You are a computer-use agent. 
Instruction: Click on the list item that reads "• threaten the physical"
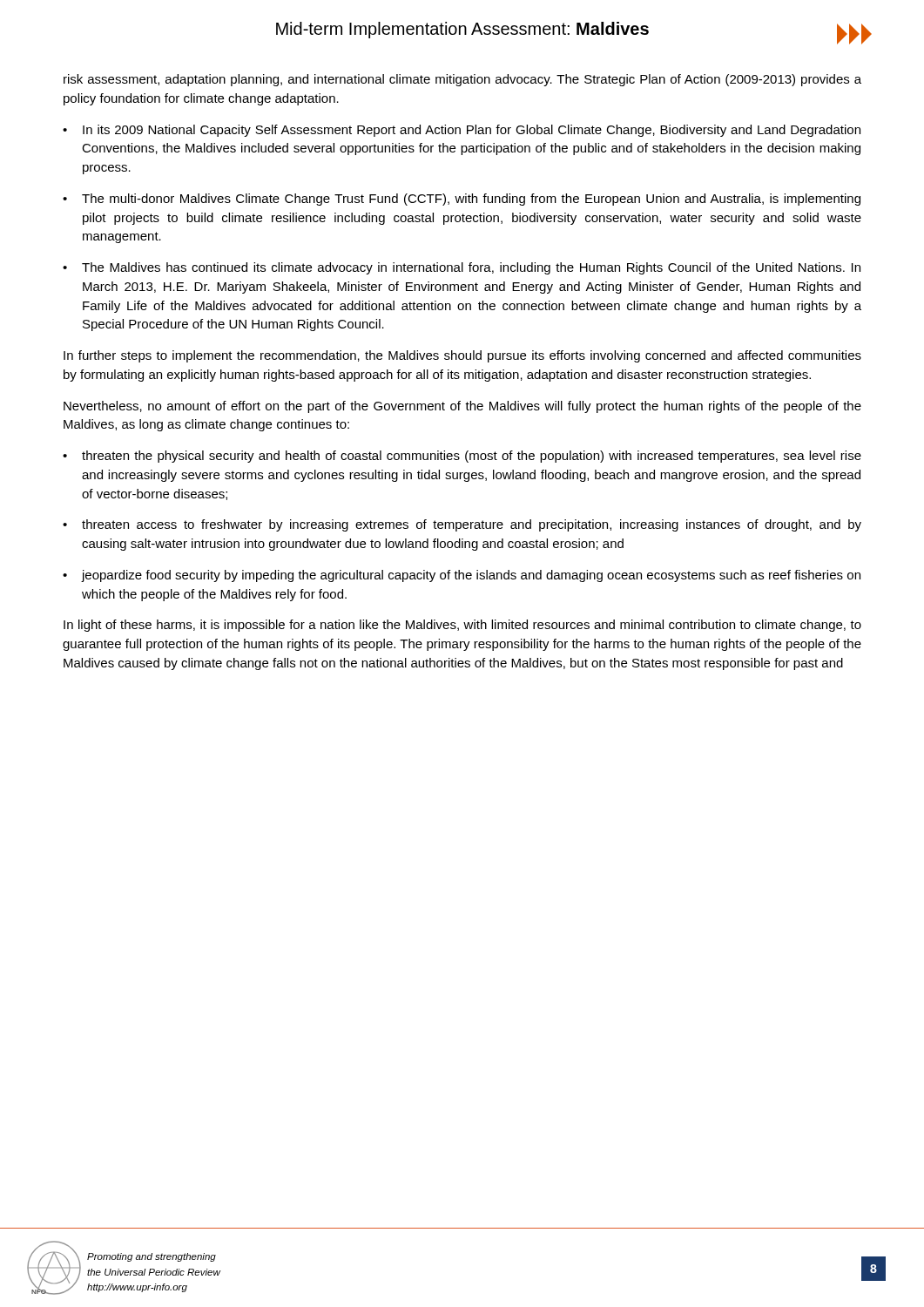[x=462, y=475]
